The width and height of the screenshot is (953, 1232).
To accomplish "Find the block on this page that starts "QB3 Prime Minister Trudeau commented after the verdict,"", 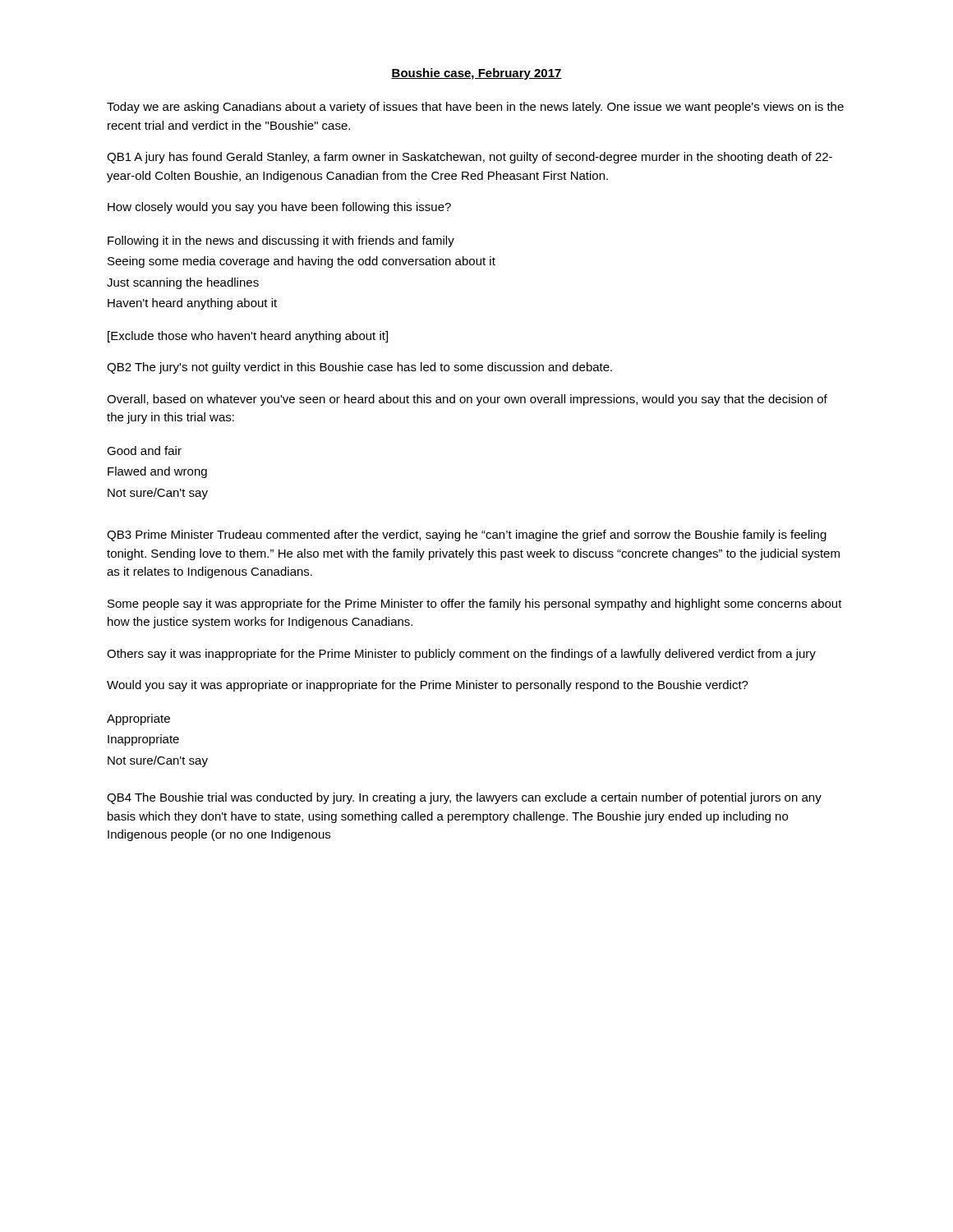I will point(474,553).
